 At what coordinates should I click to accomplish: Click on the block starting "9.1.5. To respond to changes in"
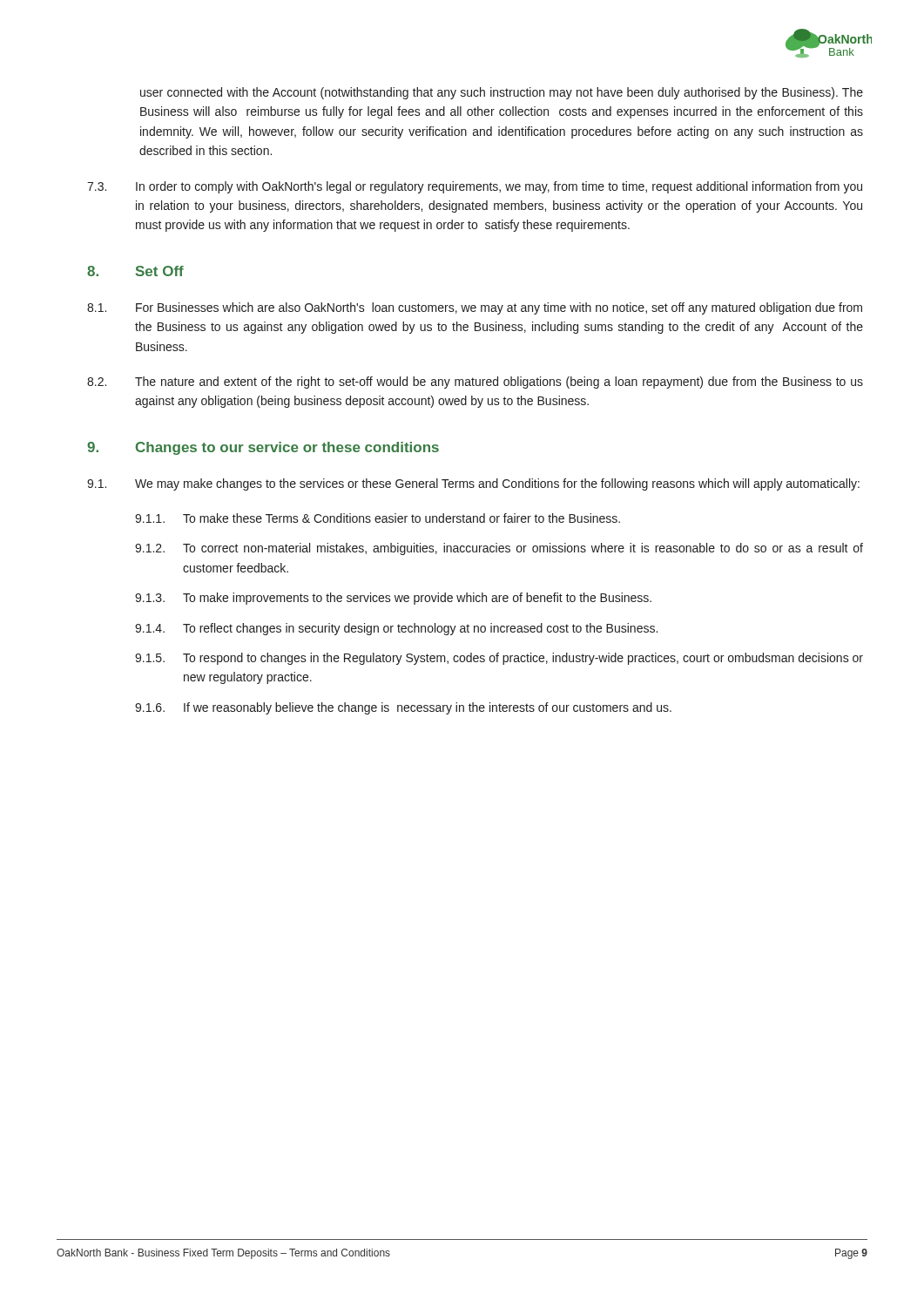(x=499, y=668)
